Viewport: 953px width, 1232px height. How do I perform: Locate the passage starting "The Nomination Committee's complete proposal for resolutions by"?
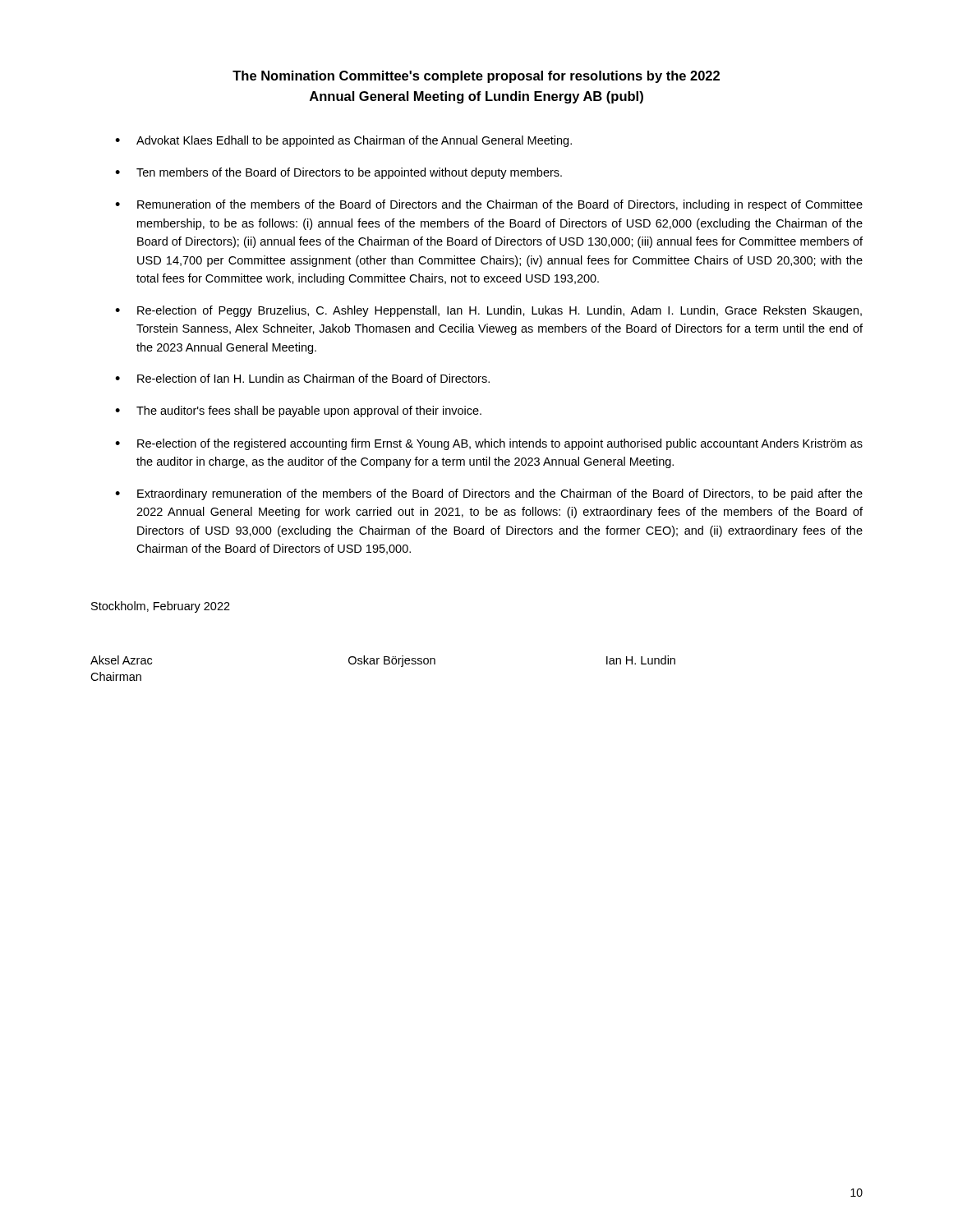pos(476,86)
